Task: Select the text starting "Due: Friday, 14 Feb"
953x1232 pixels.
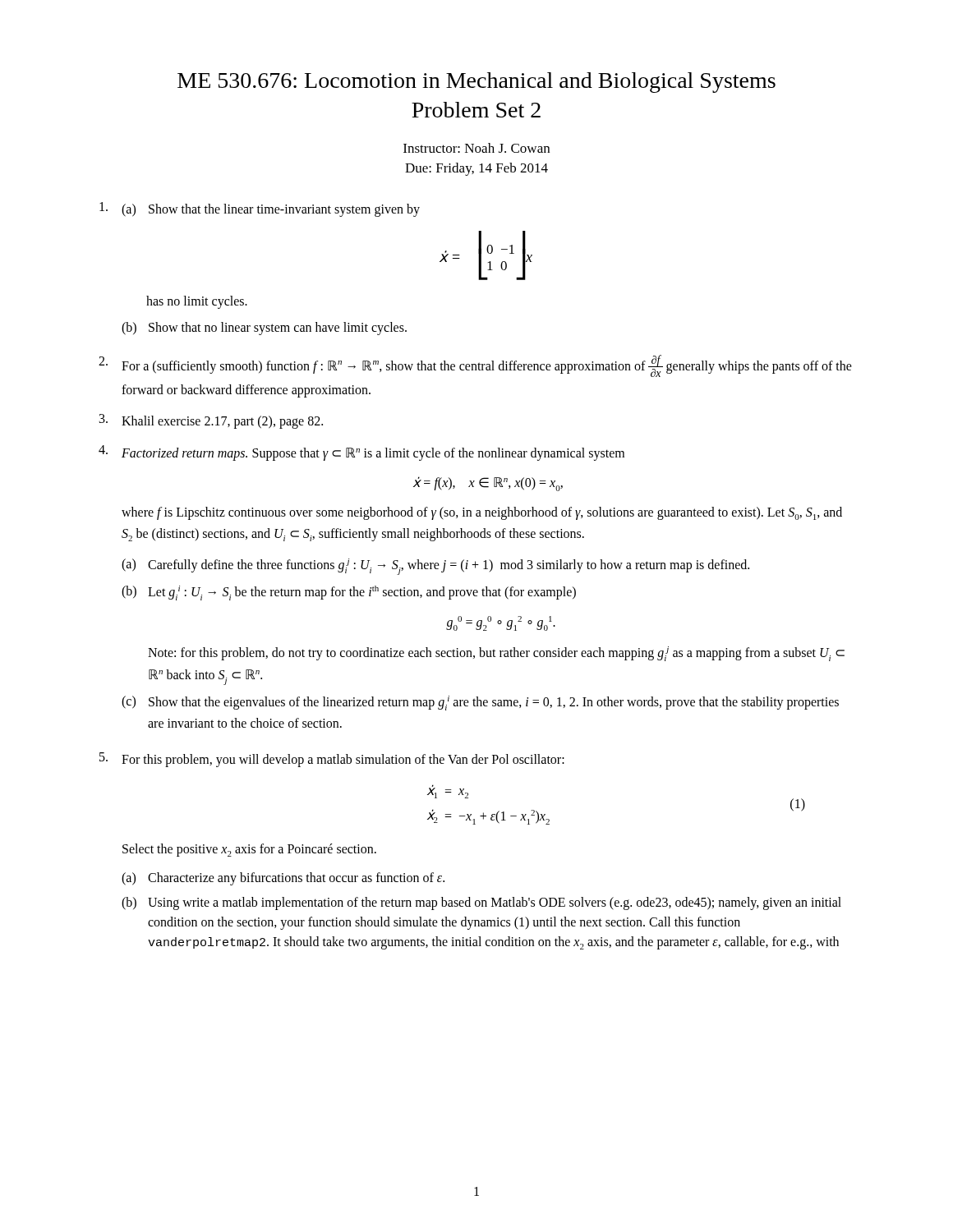Action: coord(476,168)
